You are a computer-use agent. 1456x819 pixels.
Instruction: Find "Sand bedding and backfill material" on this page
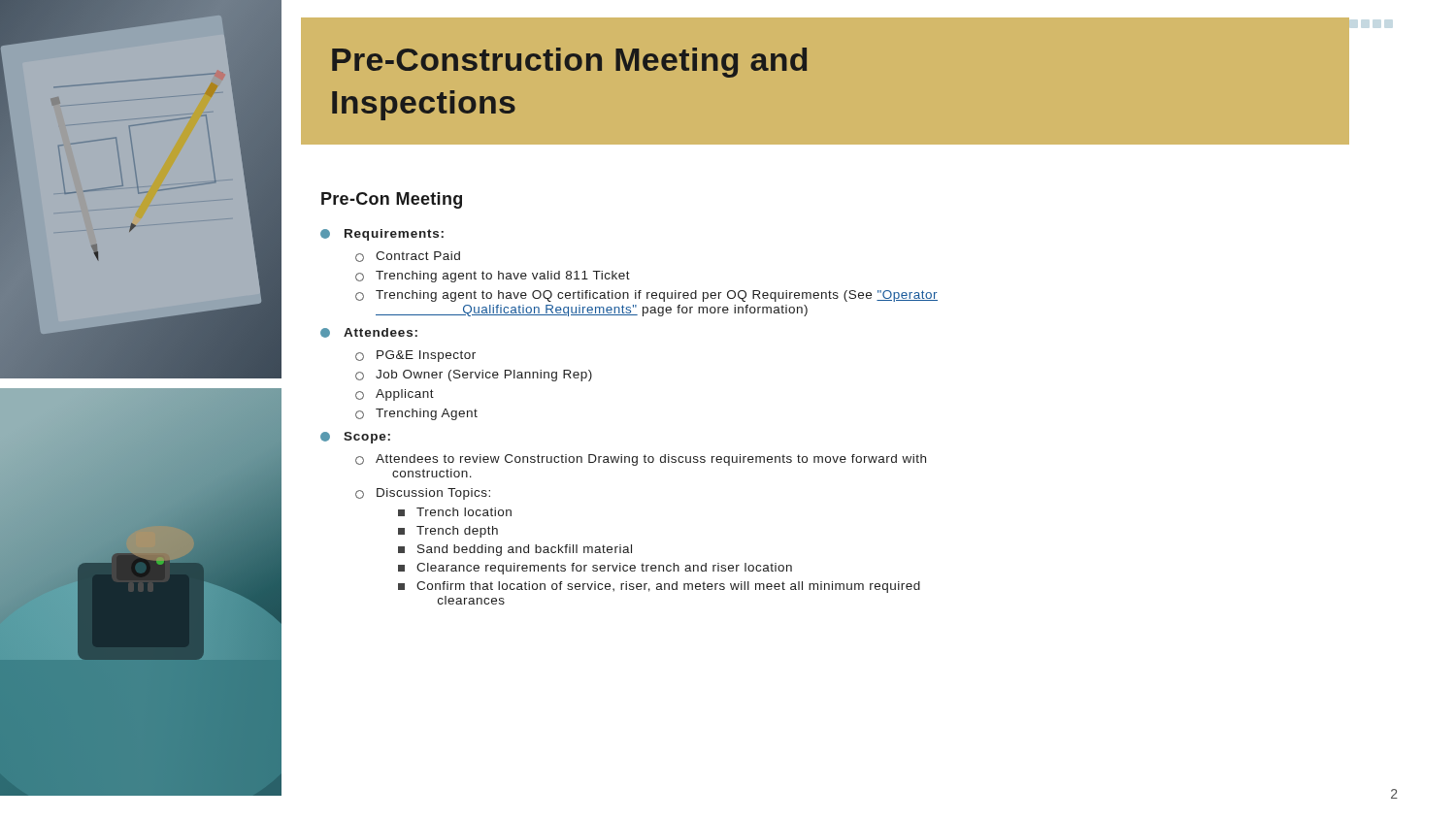(x=516, y=549)
